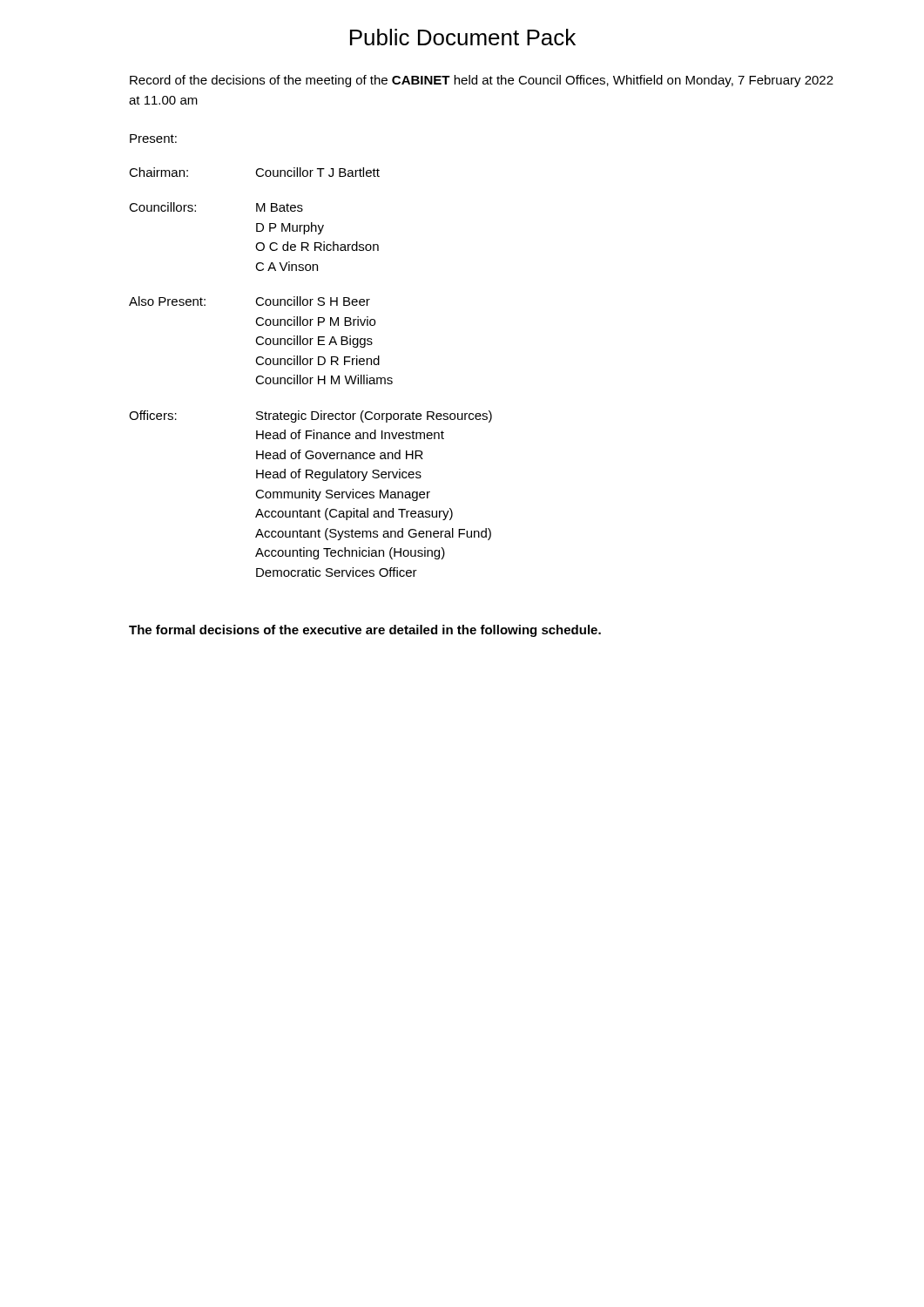924x1307 pixels.
Task: Click on the text block that reads "Record of the decisions of the"
Action: 481,90
